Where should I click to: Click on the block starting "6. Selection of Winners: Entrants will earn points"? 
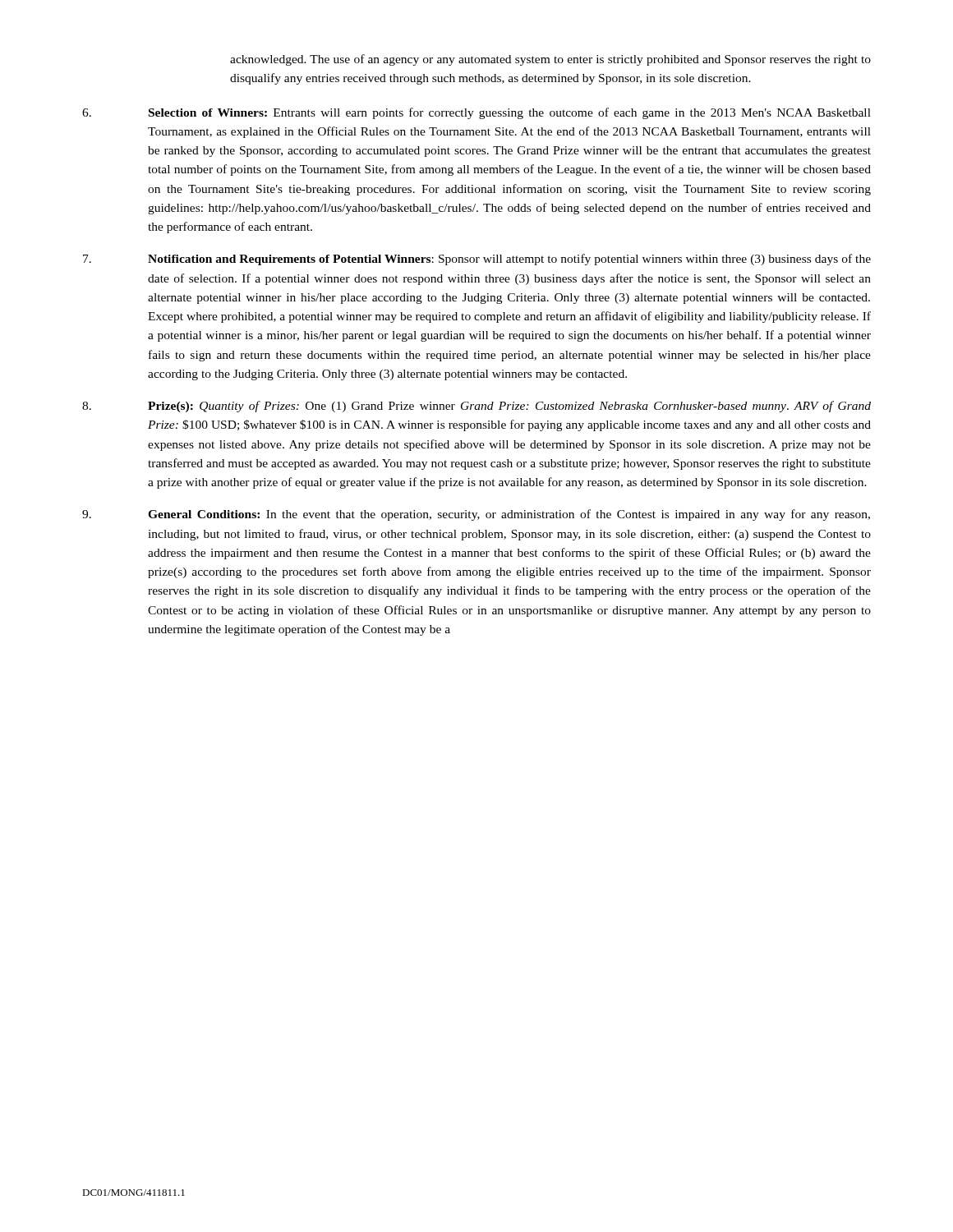[476, 169]
